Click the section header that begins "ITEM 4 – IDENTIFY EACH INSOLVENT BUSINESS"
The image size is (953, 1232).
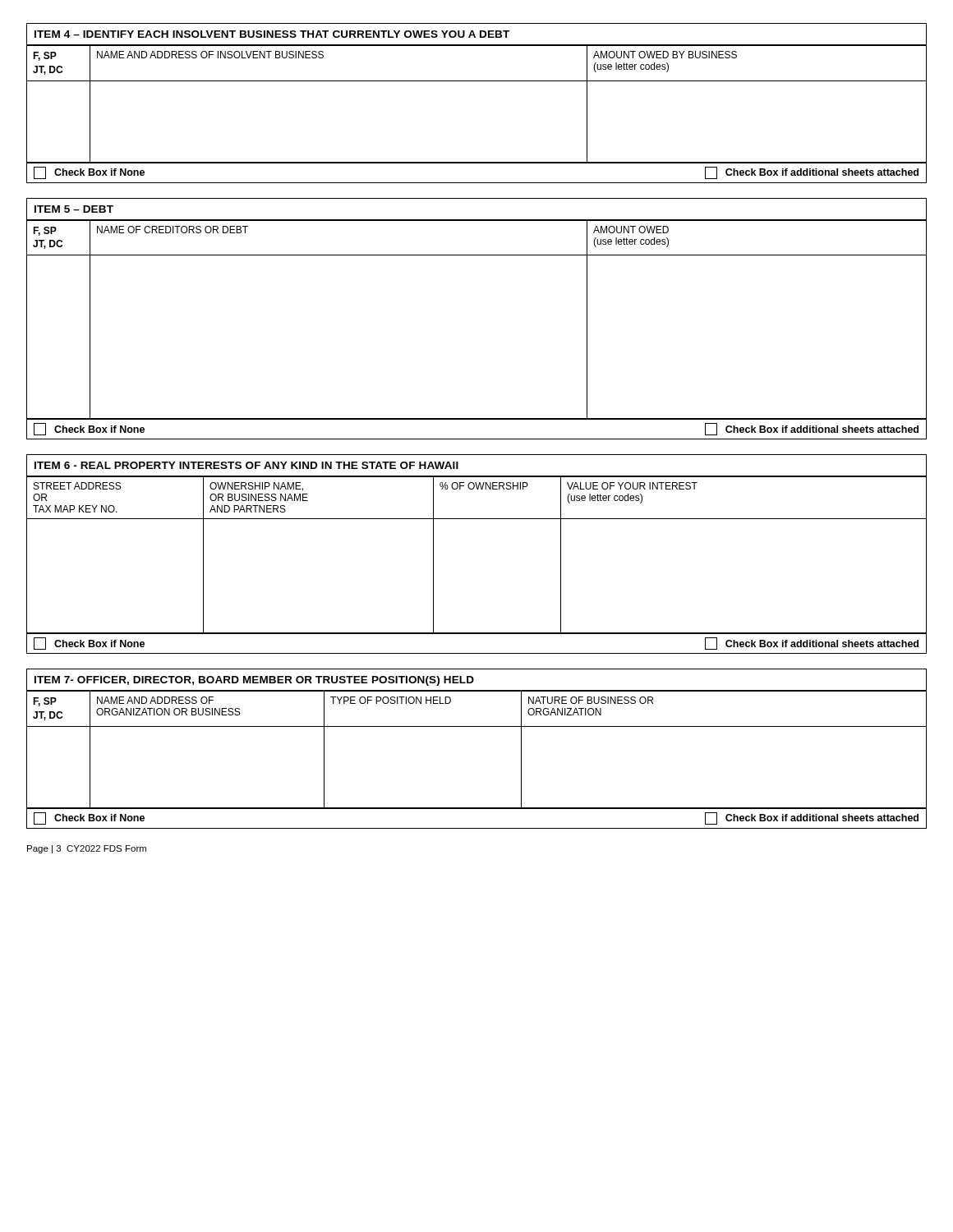pos(476,103)
